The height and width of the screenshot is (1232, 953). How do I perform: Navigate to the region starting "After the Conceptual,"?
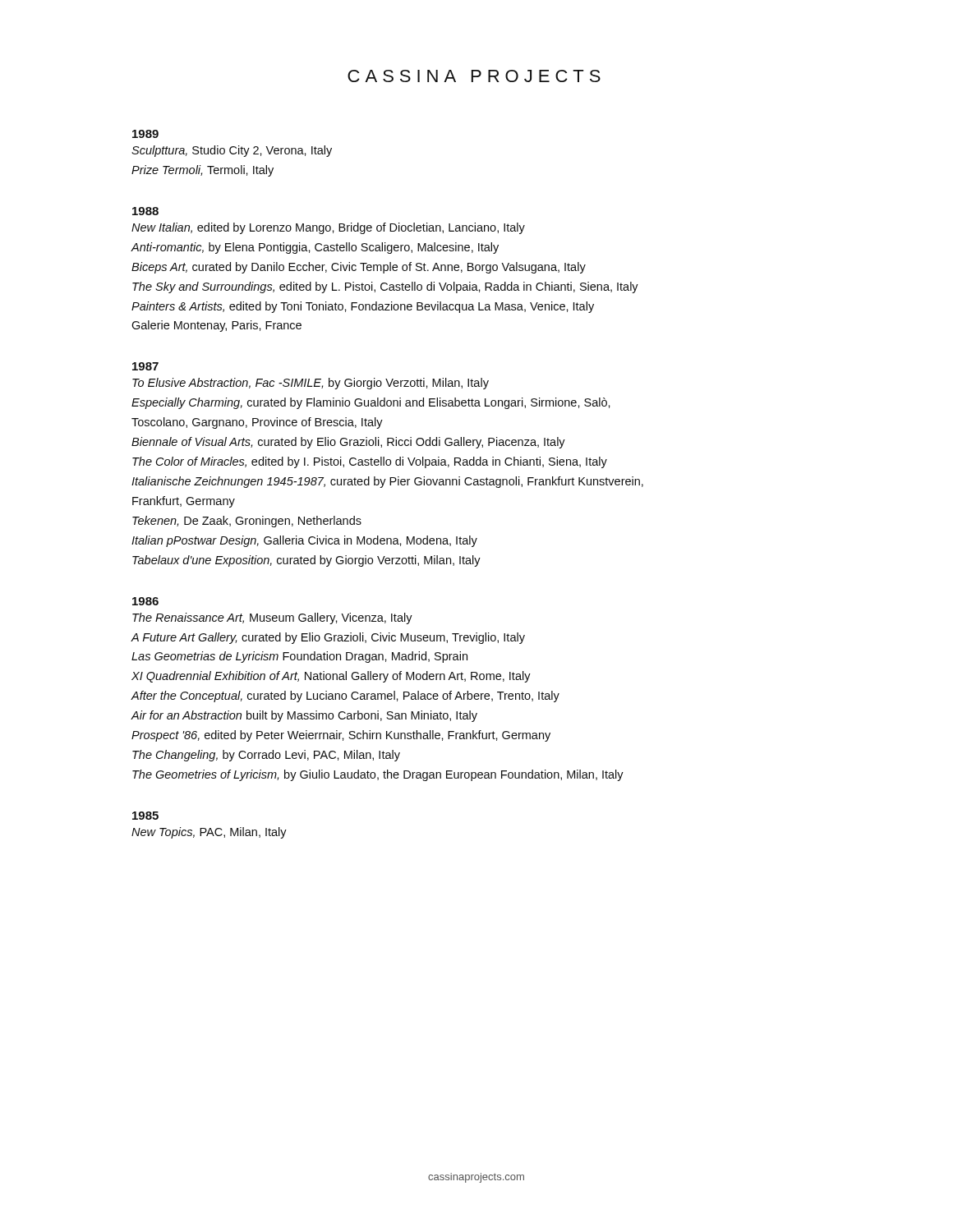345,696
